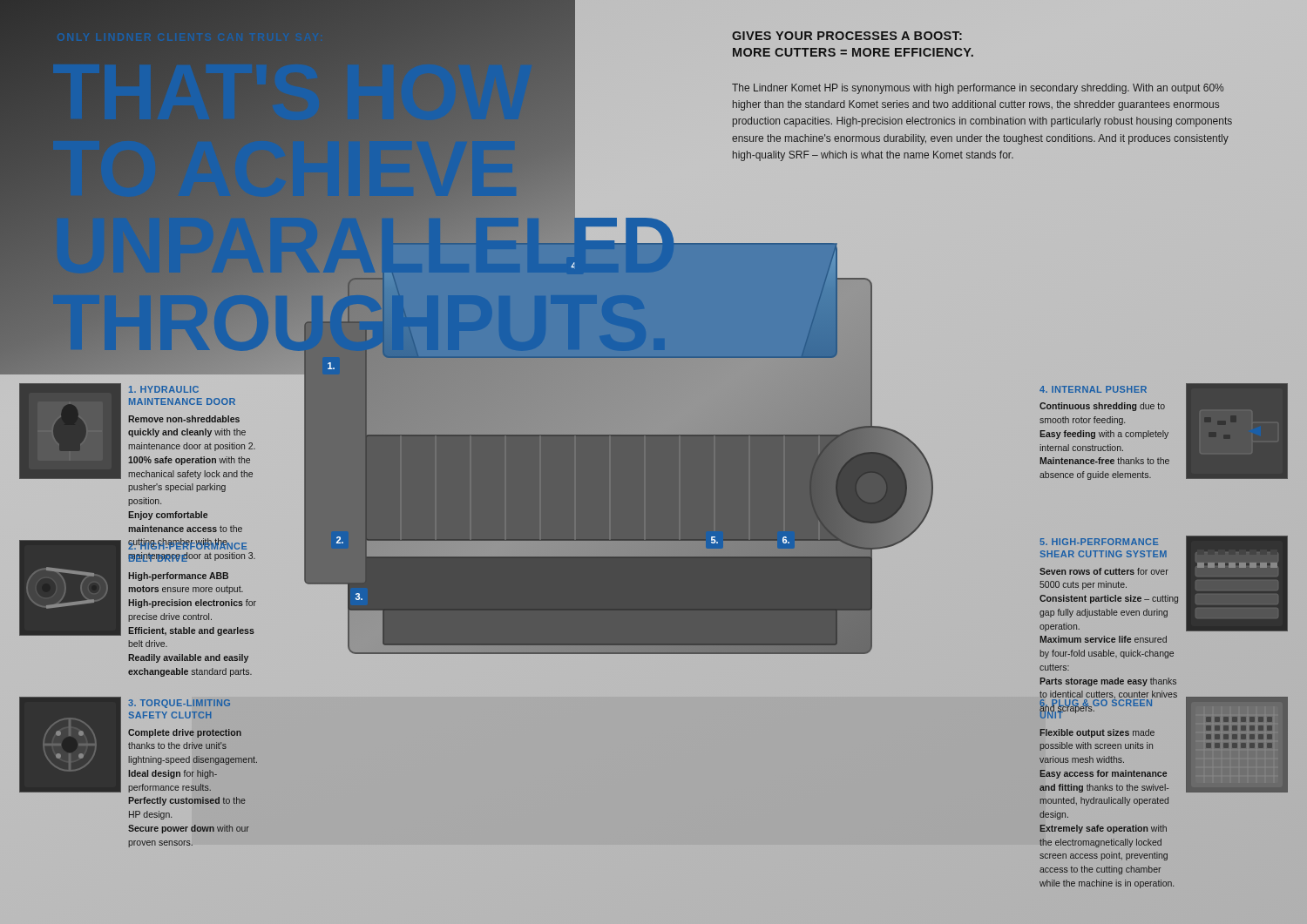Navigate to the text starting "1. HYDRAULICMAINTENANCE DOOR"
This screenshot has width=1307, height=924.
[182, 395]
